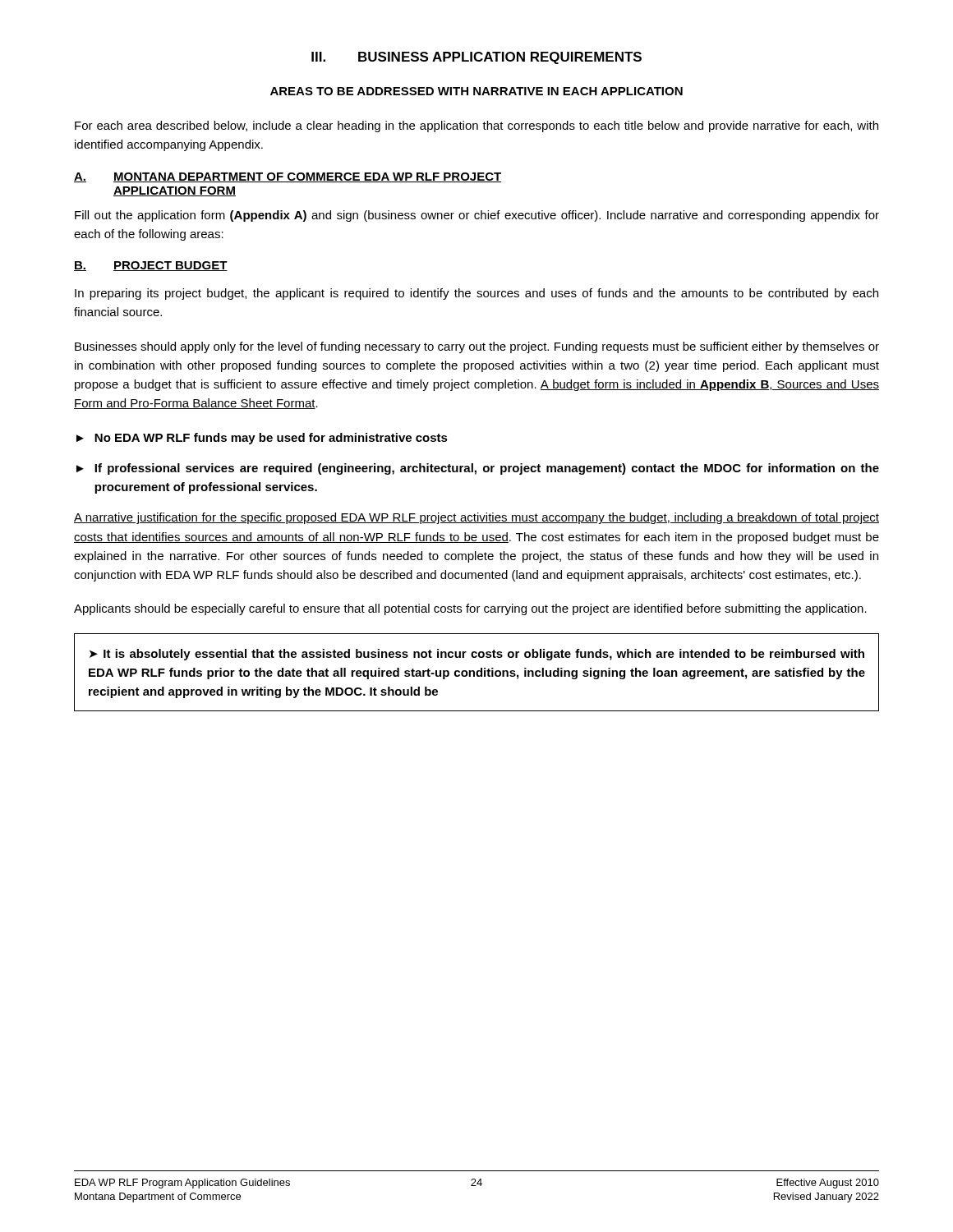
Task: Point to the block beginning "Applicants should be especially careful to"
Action: (x=471, y=608)
